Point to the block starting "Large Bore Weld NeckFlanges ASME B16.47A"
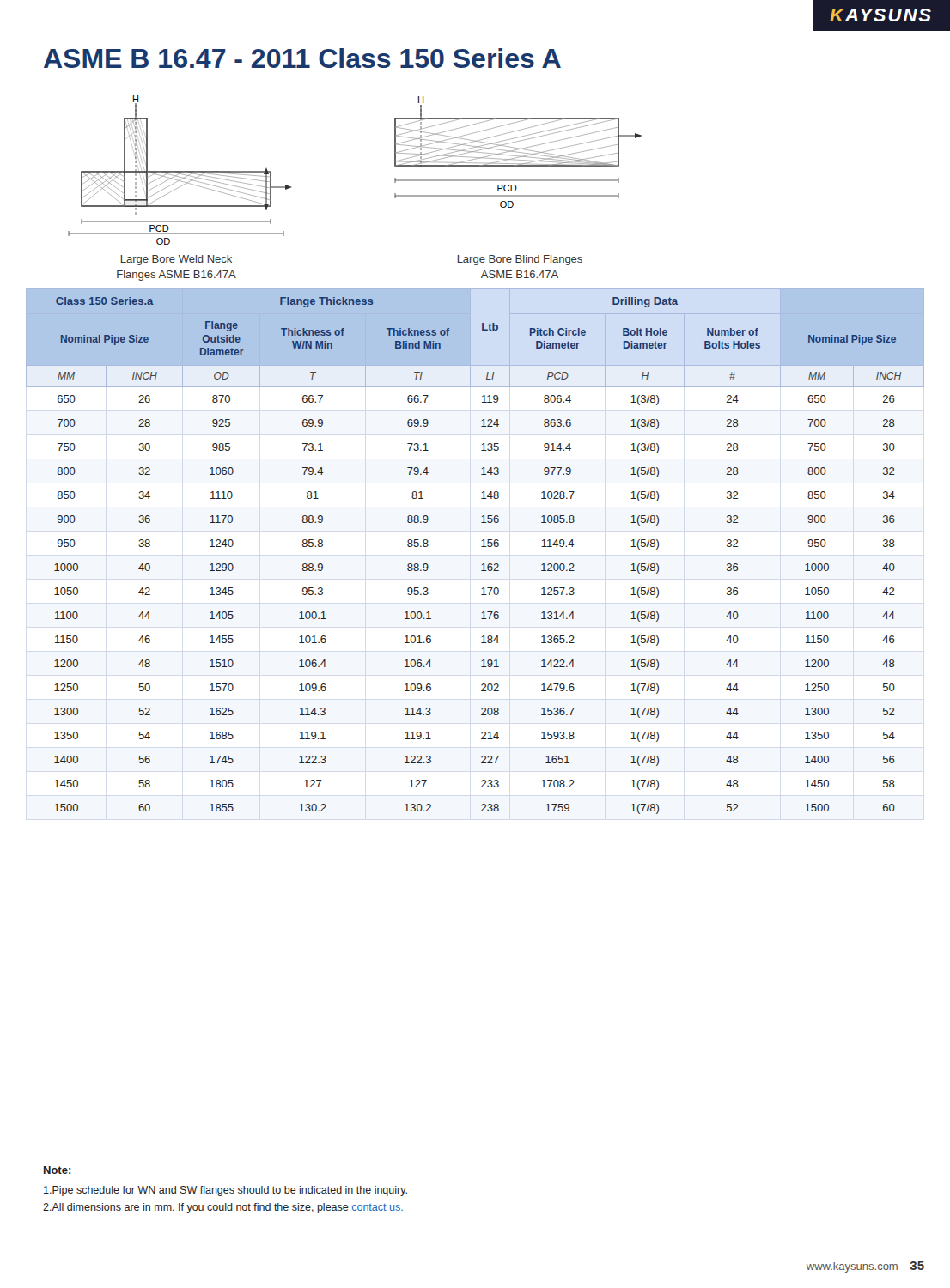Viewport: 950px width, 1288px height. pos(176,267)
